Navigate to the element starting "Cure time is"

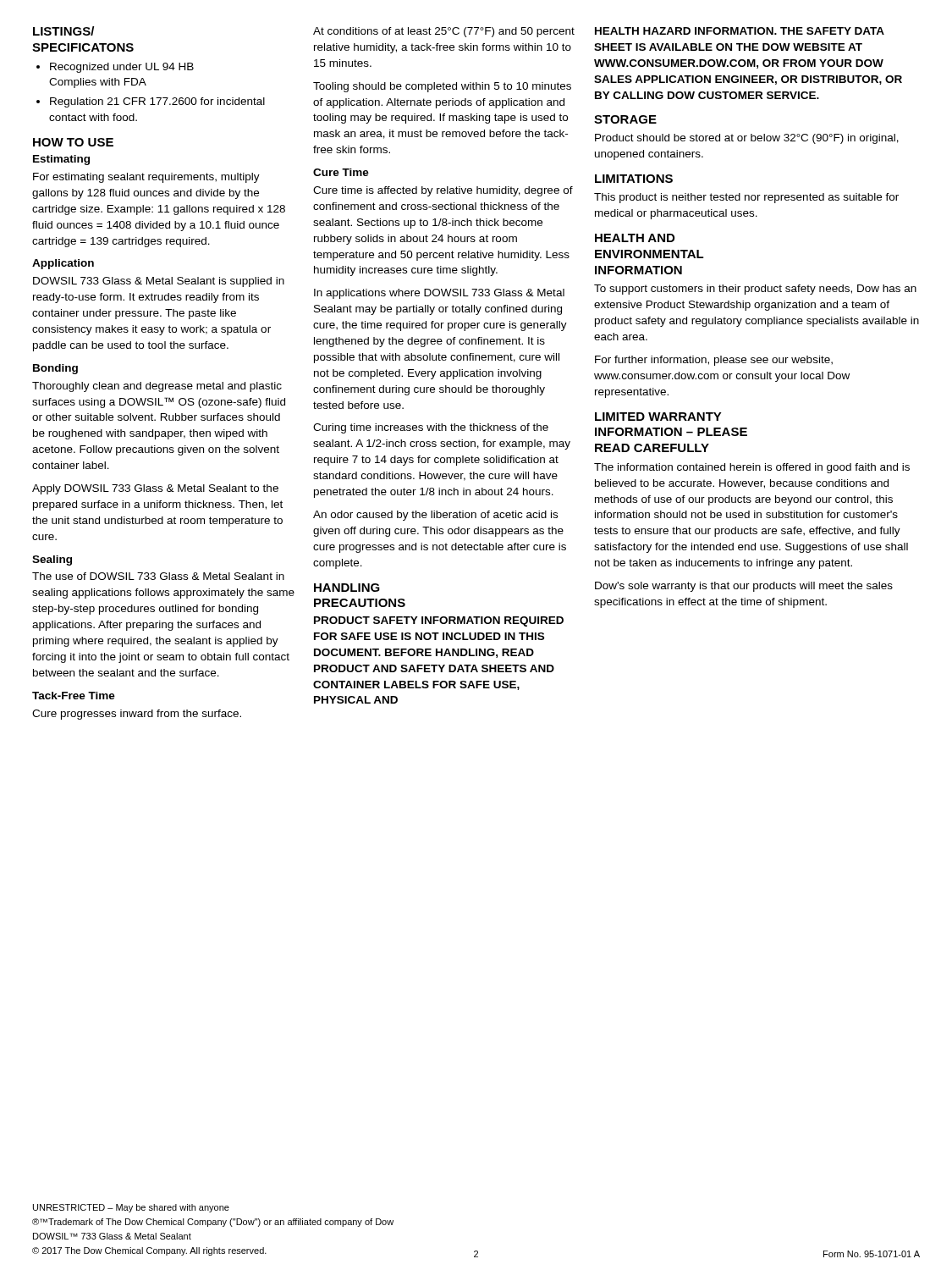(x=444, y=231)
